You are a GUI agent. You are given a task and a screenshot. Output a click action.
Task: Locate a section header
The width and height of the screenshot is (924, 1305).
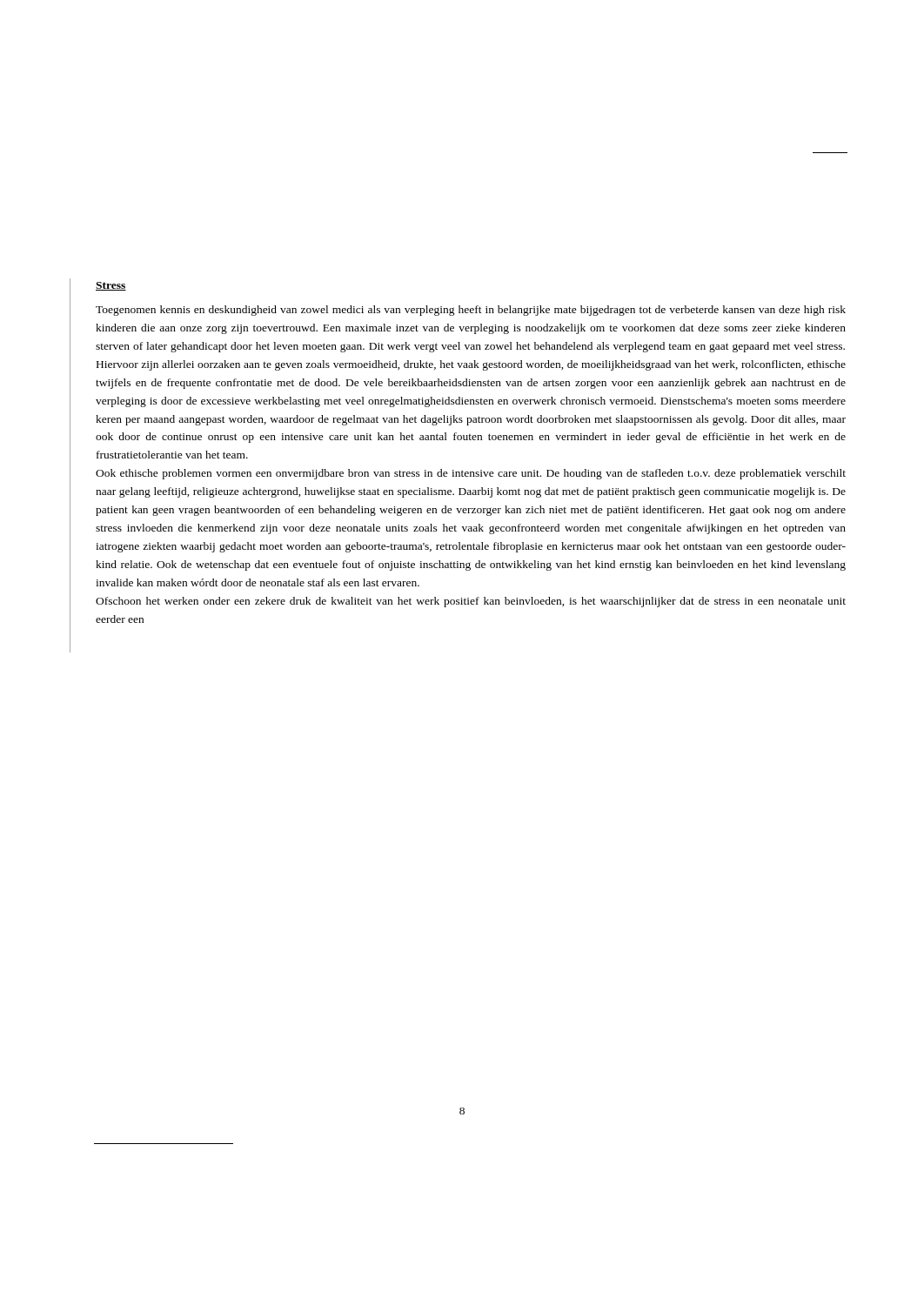pos(111,285)
